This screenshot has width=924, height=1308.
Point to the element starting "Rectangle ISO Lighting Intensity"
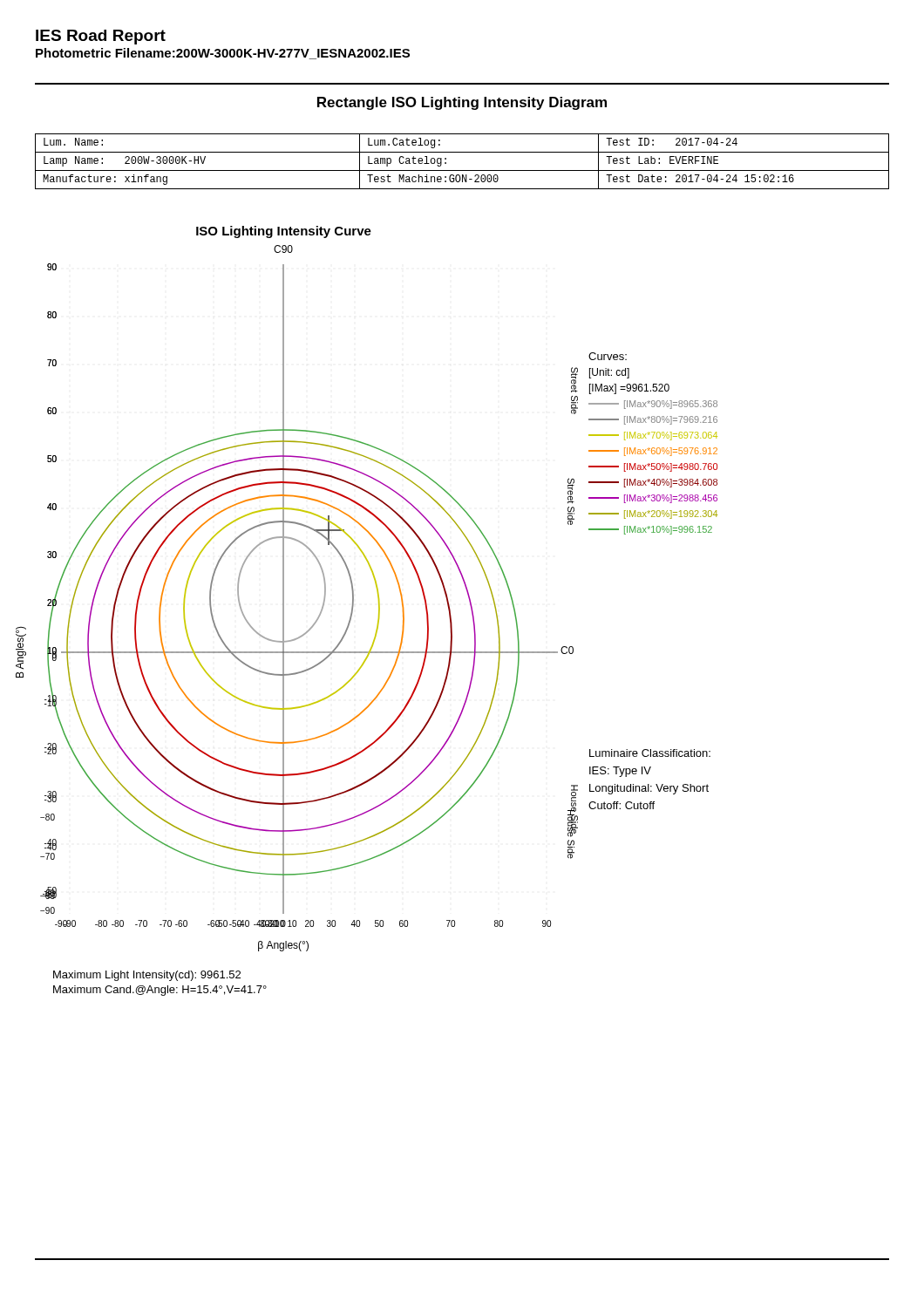click(462, 102)
